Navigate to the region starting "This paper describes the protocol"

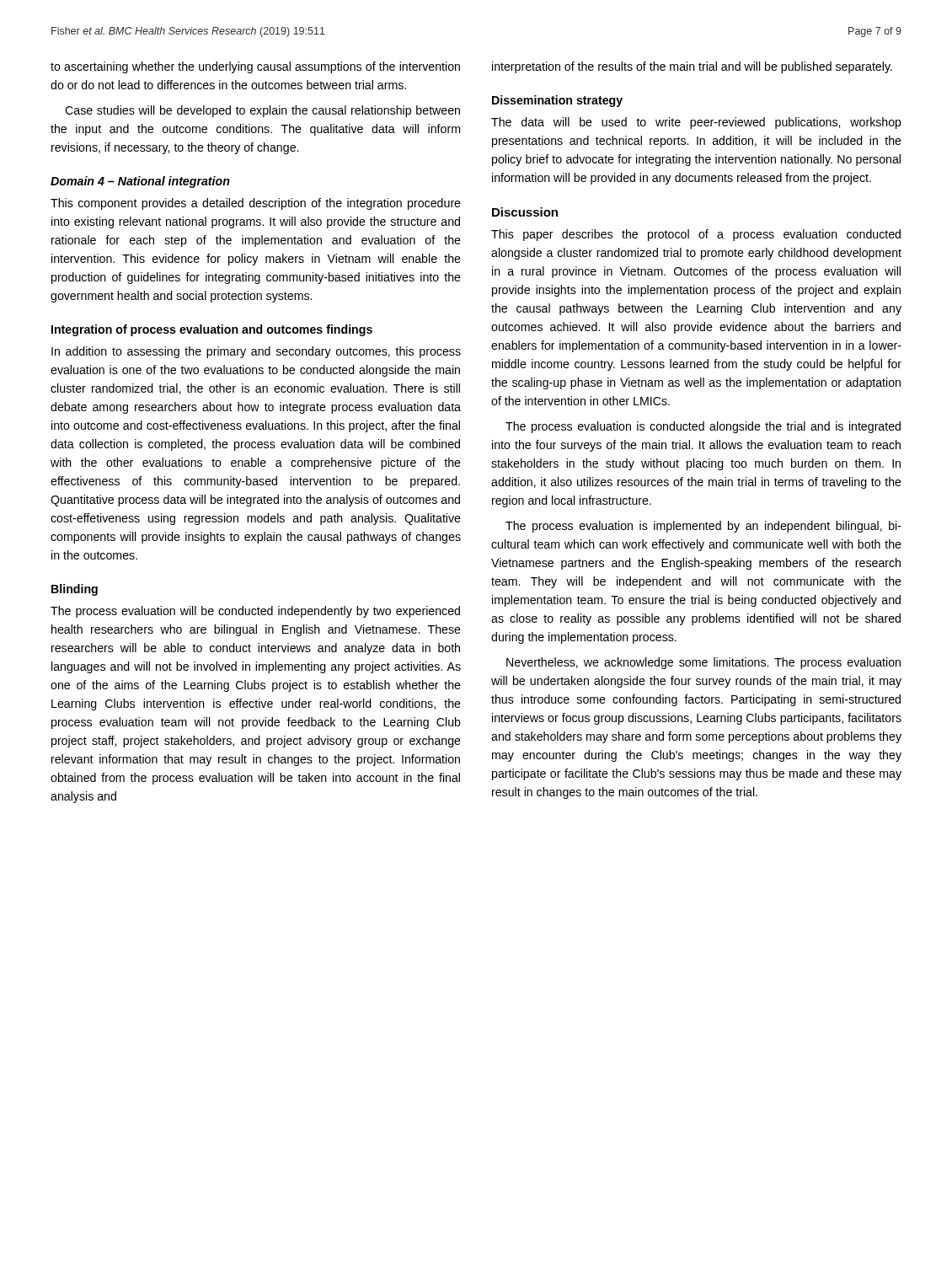696,513
